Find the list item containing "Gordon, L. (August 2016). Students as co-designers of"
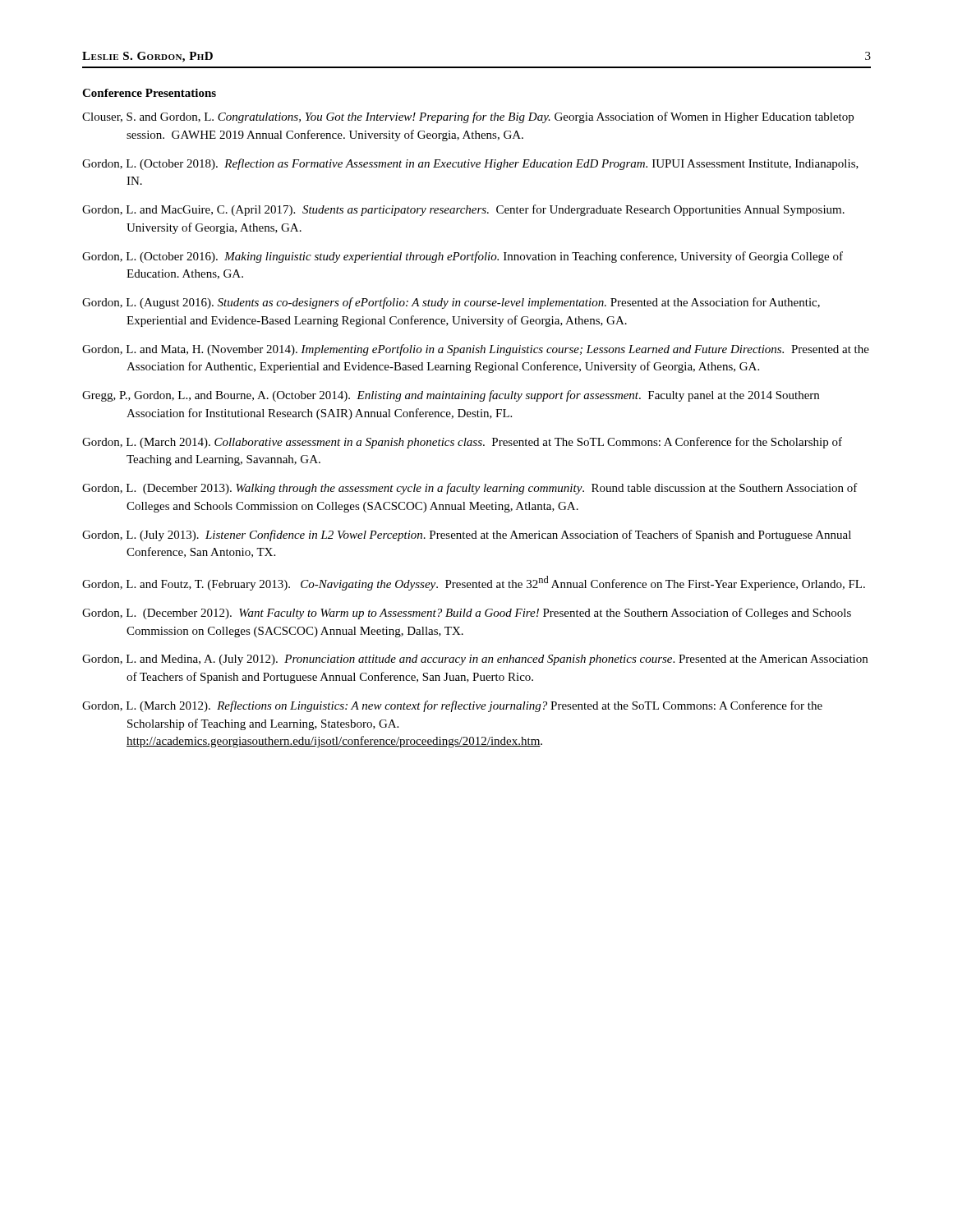 tap(451, 311)
